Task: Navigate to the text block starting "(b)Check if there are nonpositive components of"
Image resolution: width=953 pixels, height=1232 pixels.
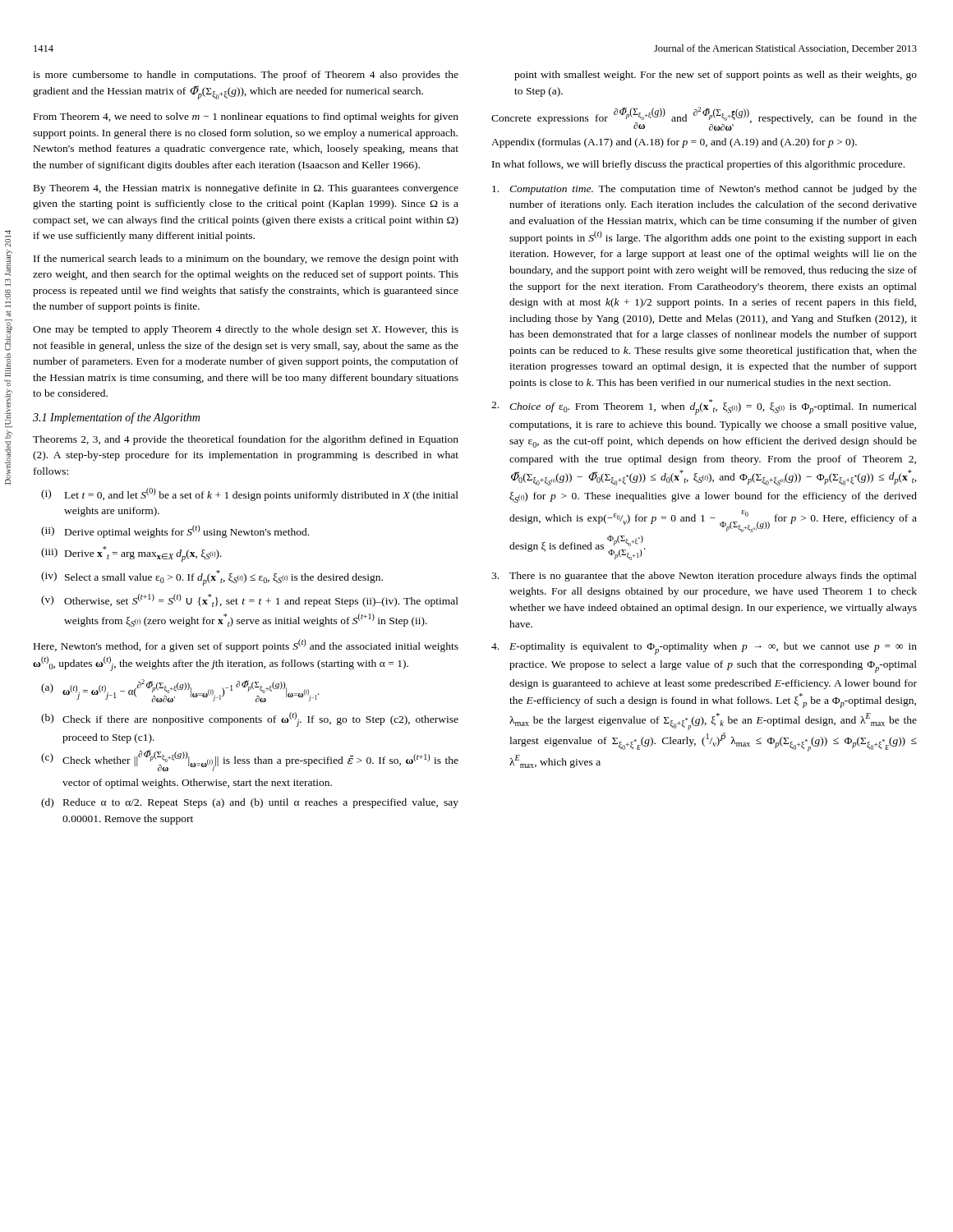Action: [x=250, y=727]
